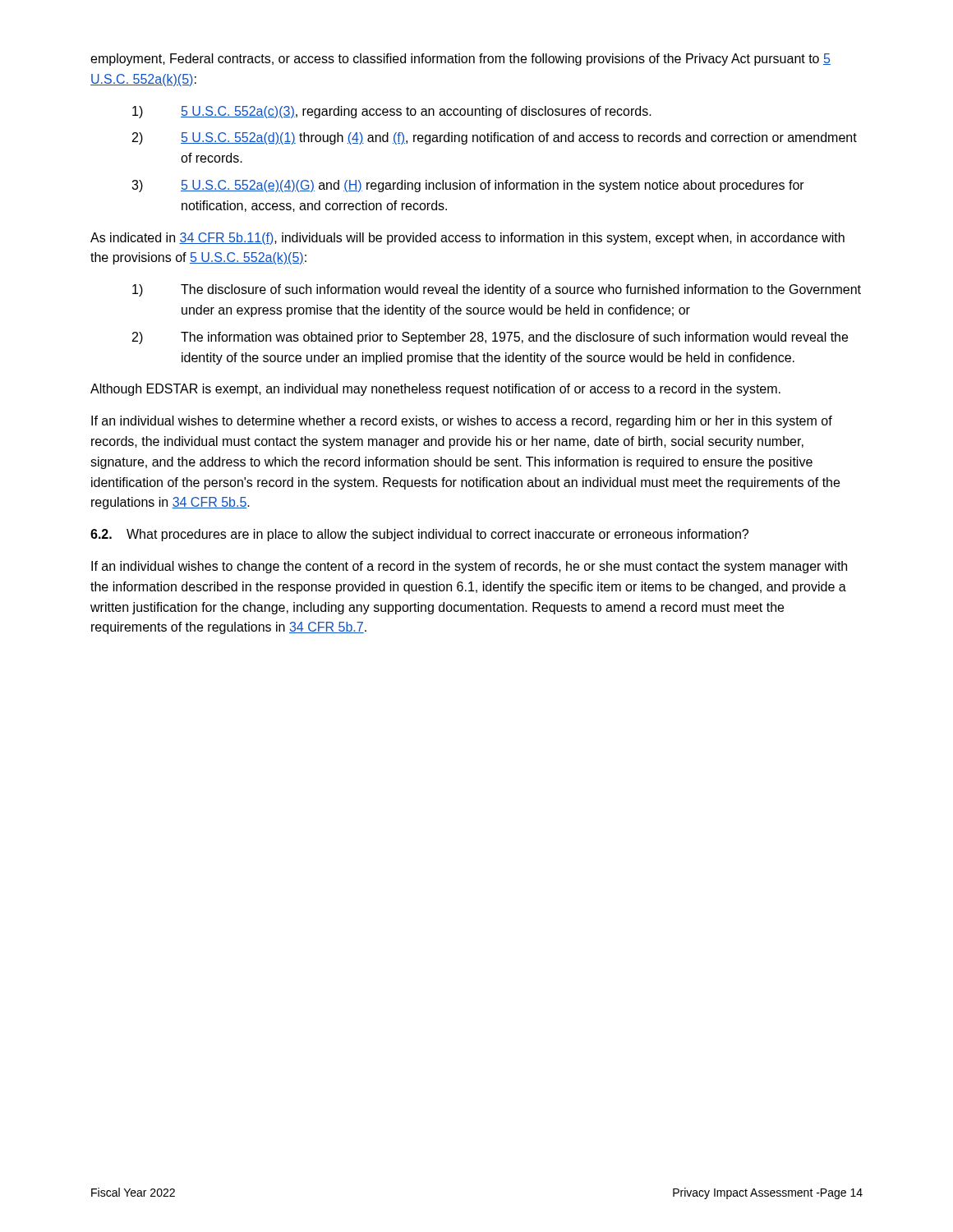Navigate to the block starting "Although EDSTAR is exempt, an individual may"
This screenshot has width=953, height=1232.
pos(476,390)
